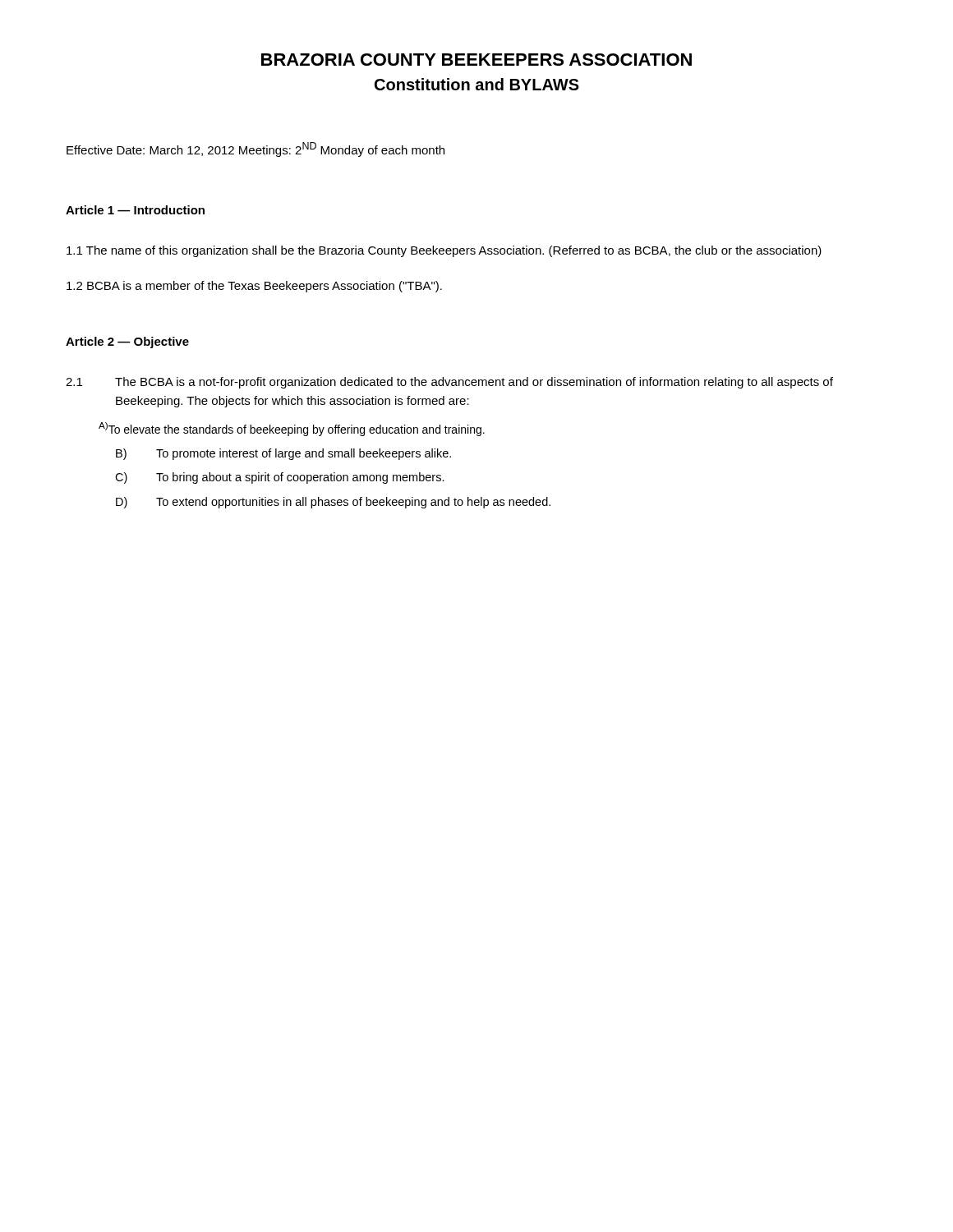This screenshot has width=953, height=1232.
Task: Select the text block starting "Effective Date: March 12, 2012"
Action: tap(150, 150)
